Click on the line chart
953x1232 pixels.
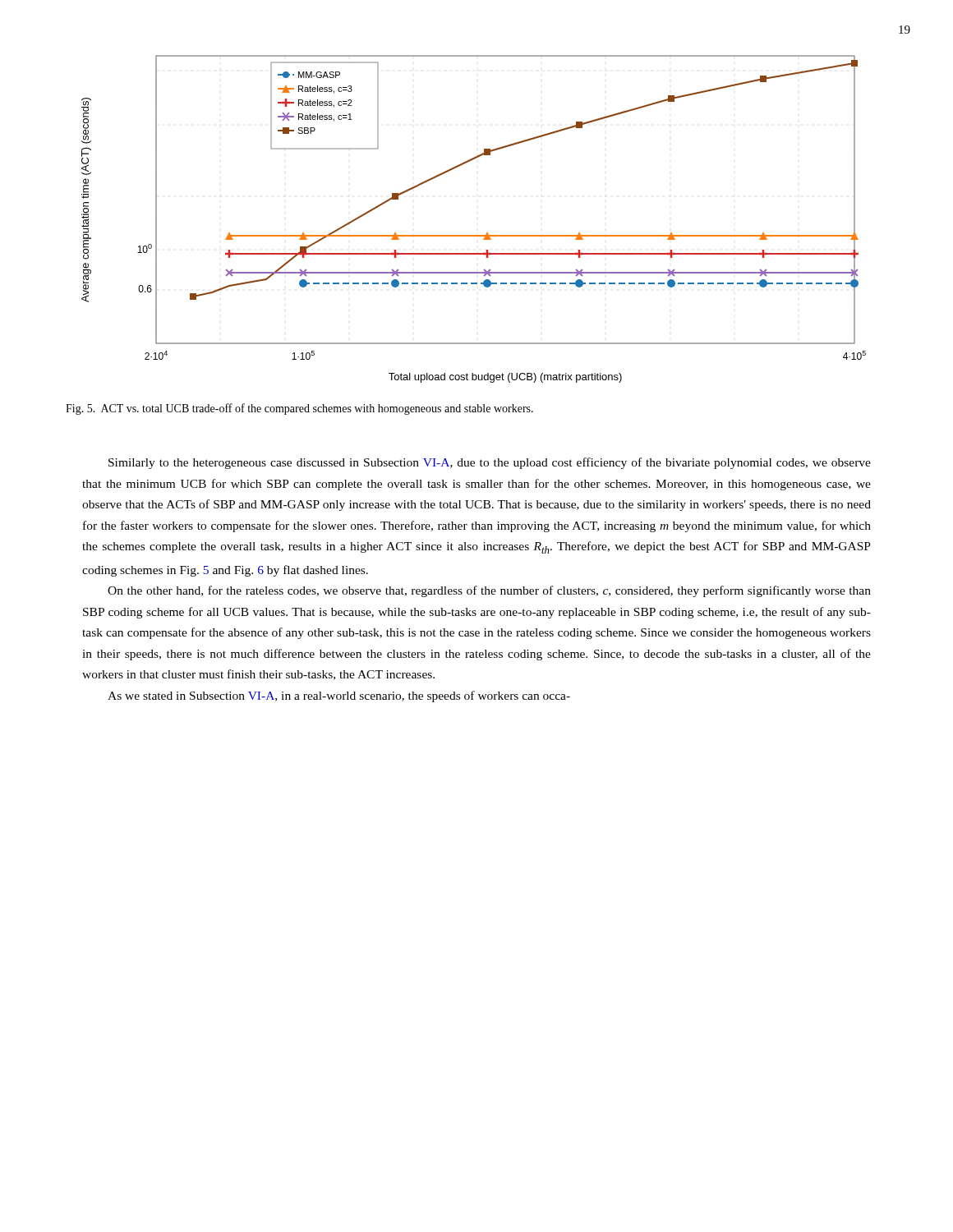476,222
